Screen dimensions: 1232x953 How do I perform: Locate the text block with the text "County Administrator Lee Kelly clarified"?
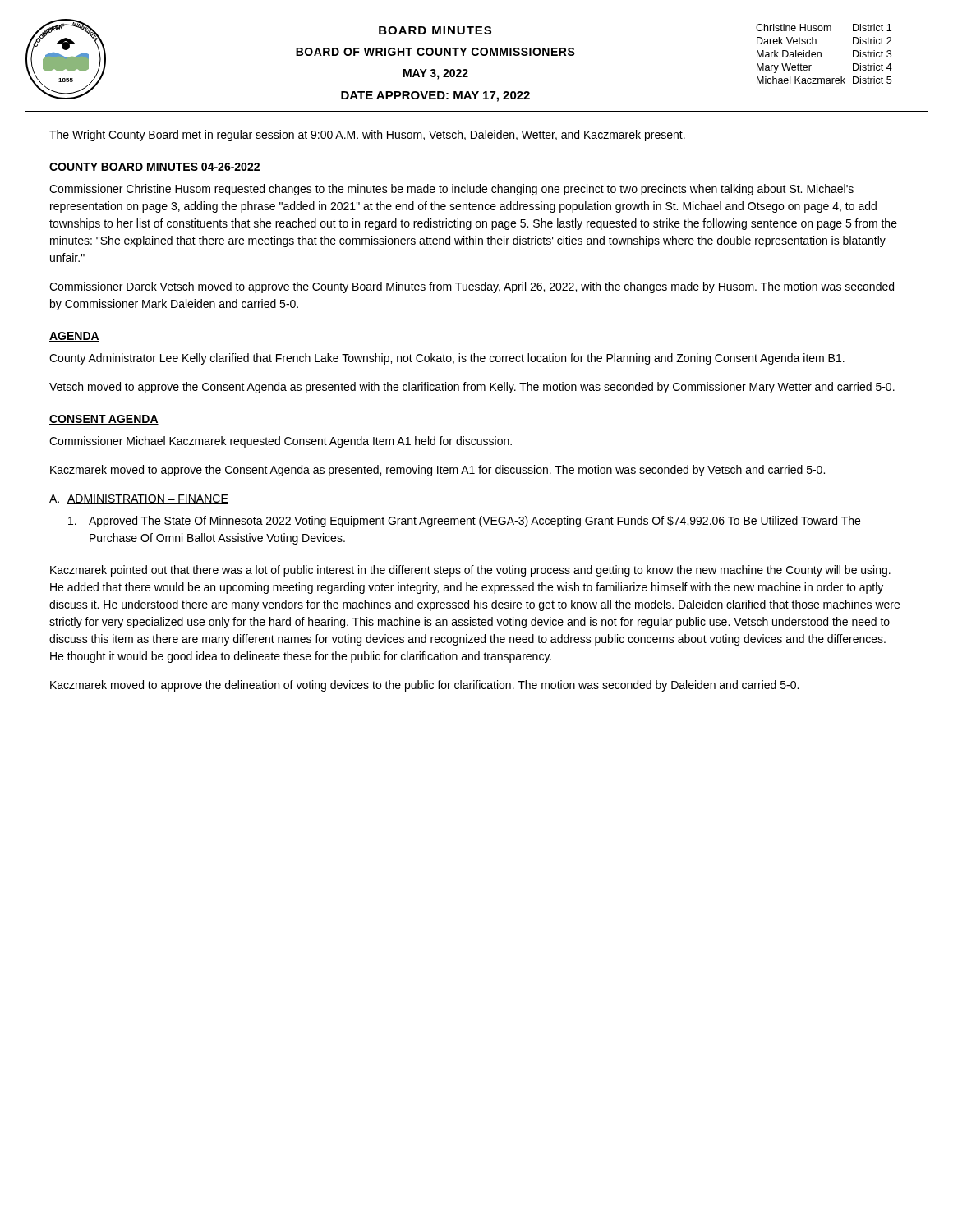[x=476, y=359]
